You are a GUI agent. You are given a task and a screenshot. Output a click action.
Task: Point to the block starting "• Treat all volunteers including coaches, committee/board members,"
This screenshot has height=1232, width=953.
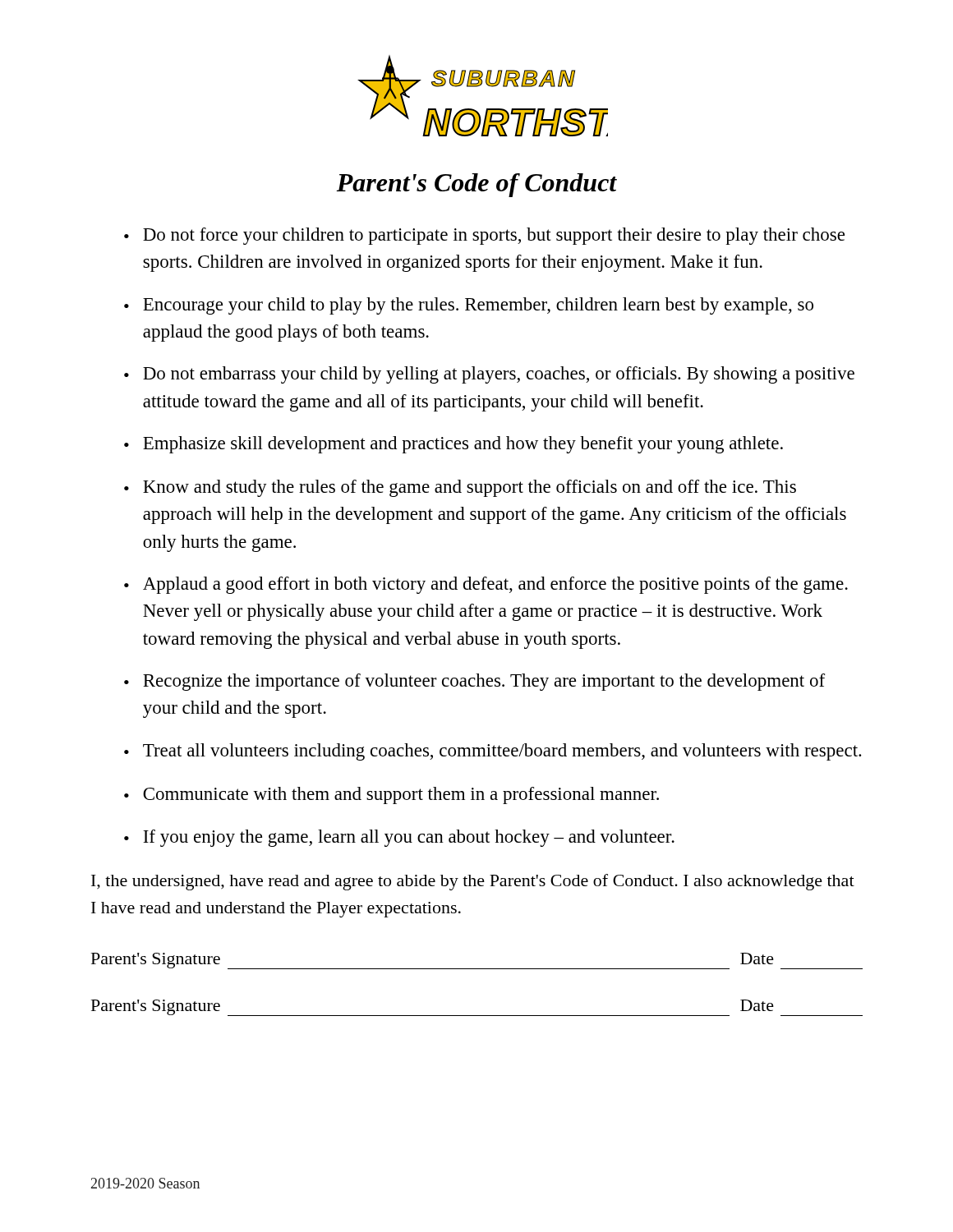(x=493, y=751)
